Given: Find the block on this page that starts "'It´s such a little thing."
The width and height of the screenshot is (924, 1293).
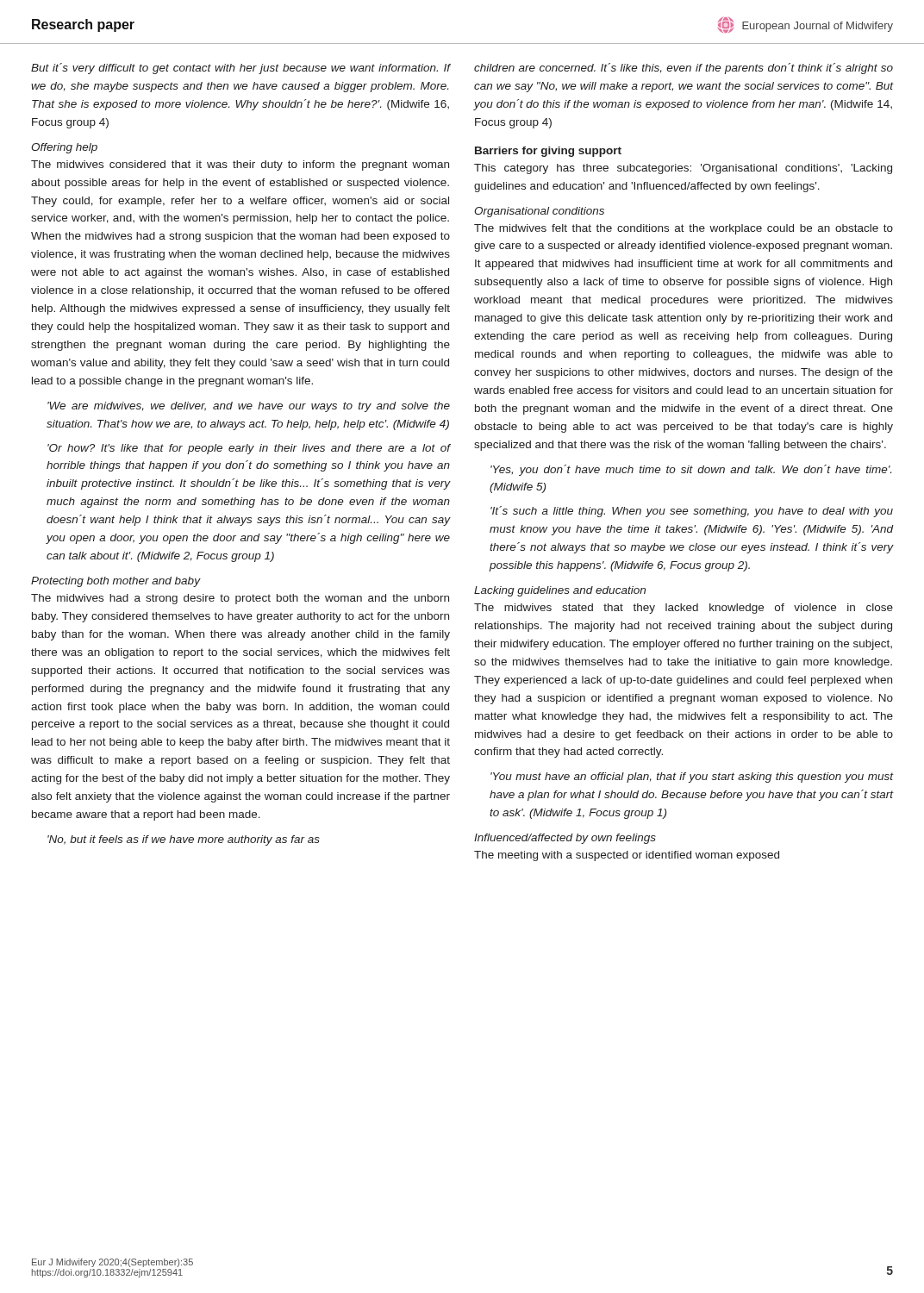Looking at the screenshot, I should 691,538.
